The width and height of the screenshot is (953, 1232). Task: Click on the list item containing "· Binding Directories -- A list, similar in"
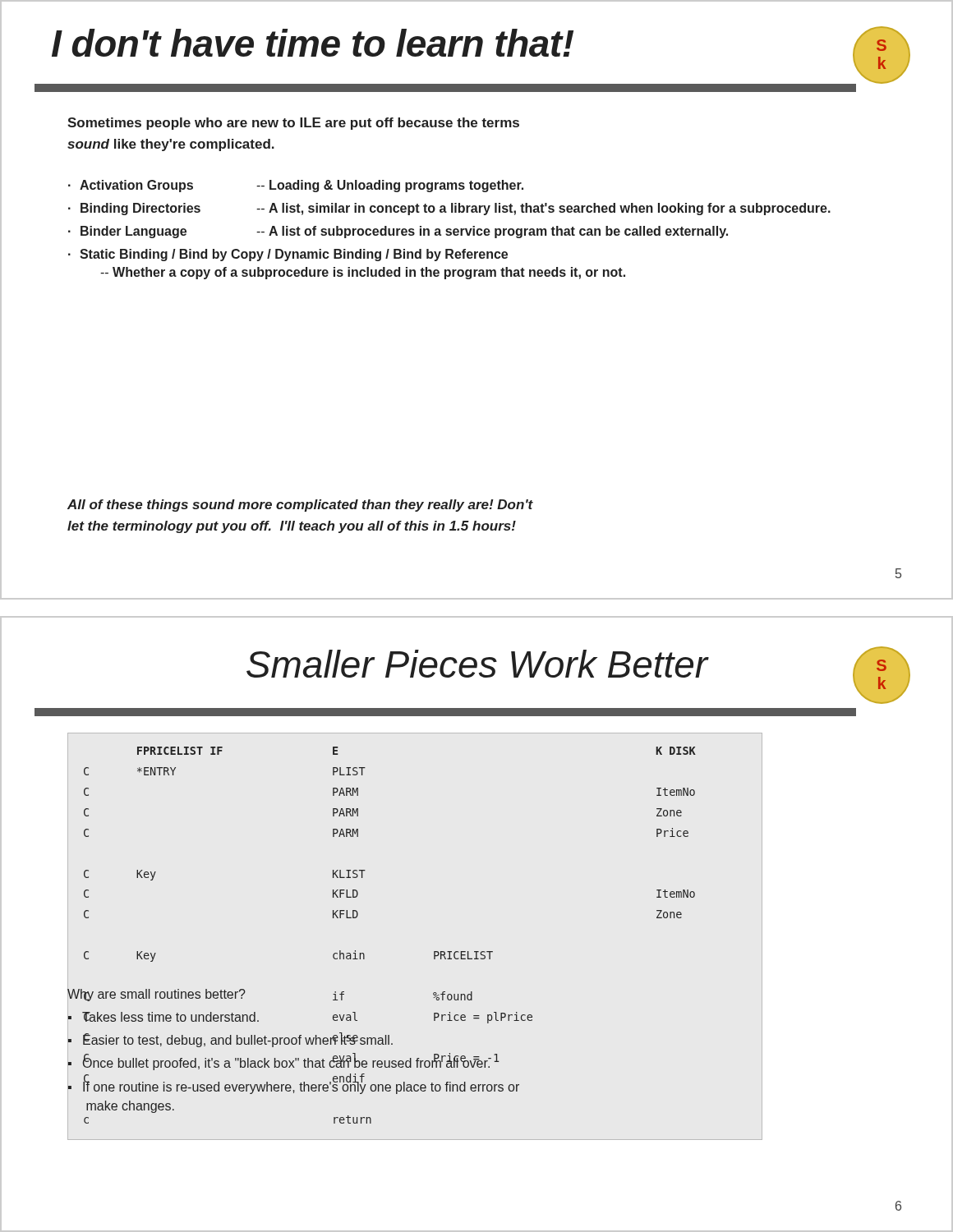tap(462, 209)
